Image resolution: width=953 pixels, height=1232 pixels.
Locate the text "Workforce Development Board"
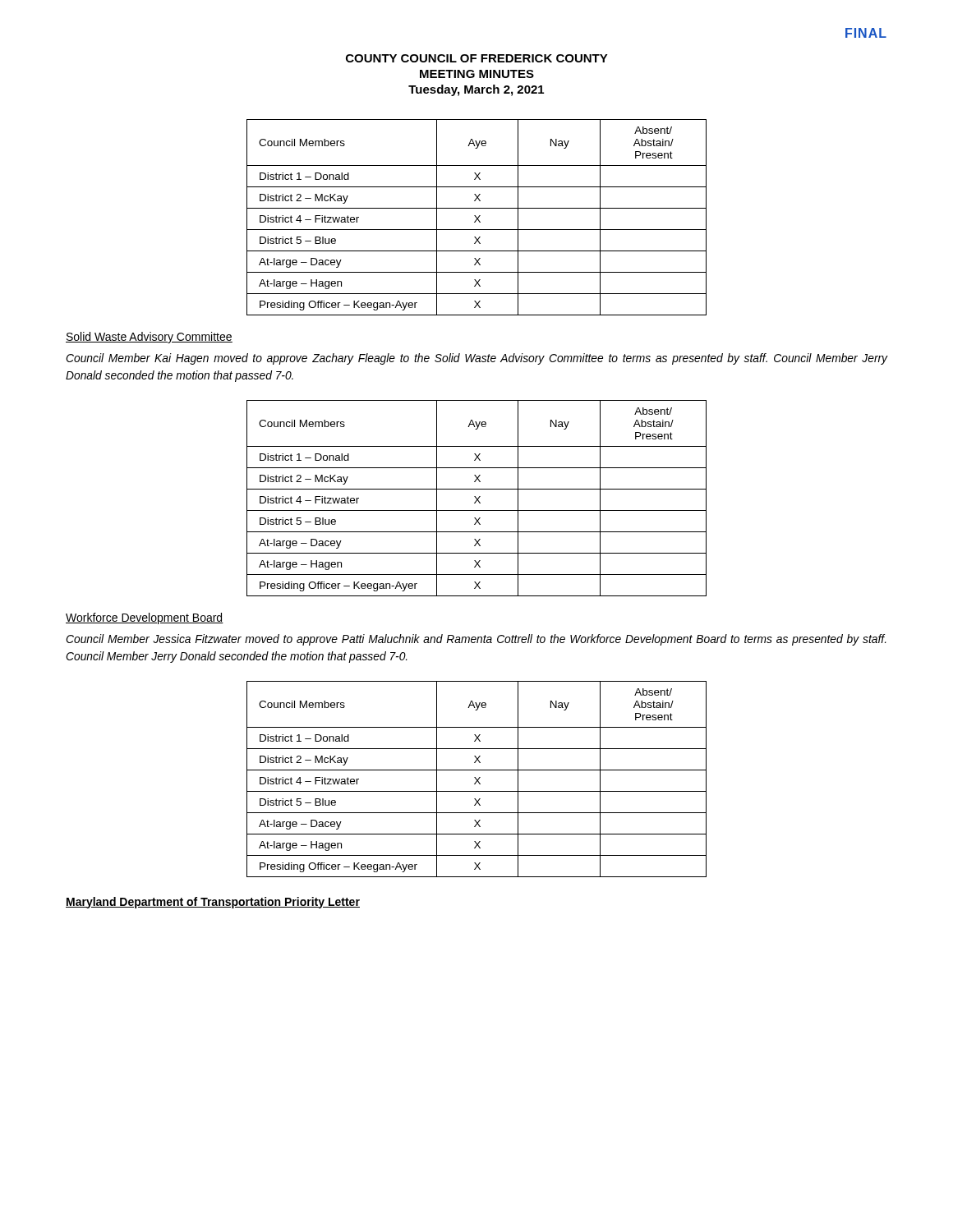point(144,617)
